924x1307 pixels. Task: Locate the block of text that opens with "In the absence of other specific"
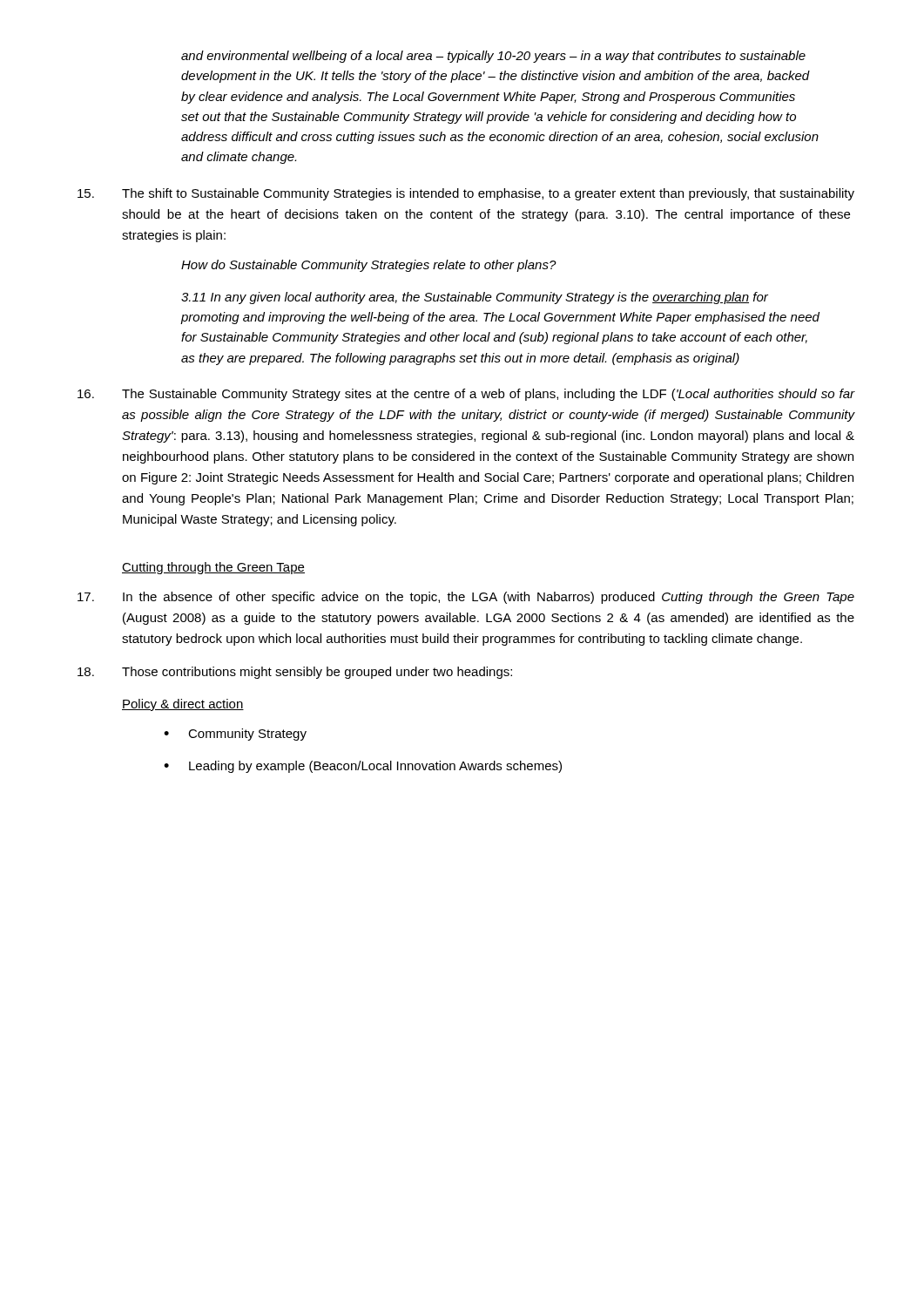coord(465,618)
